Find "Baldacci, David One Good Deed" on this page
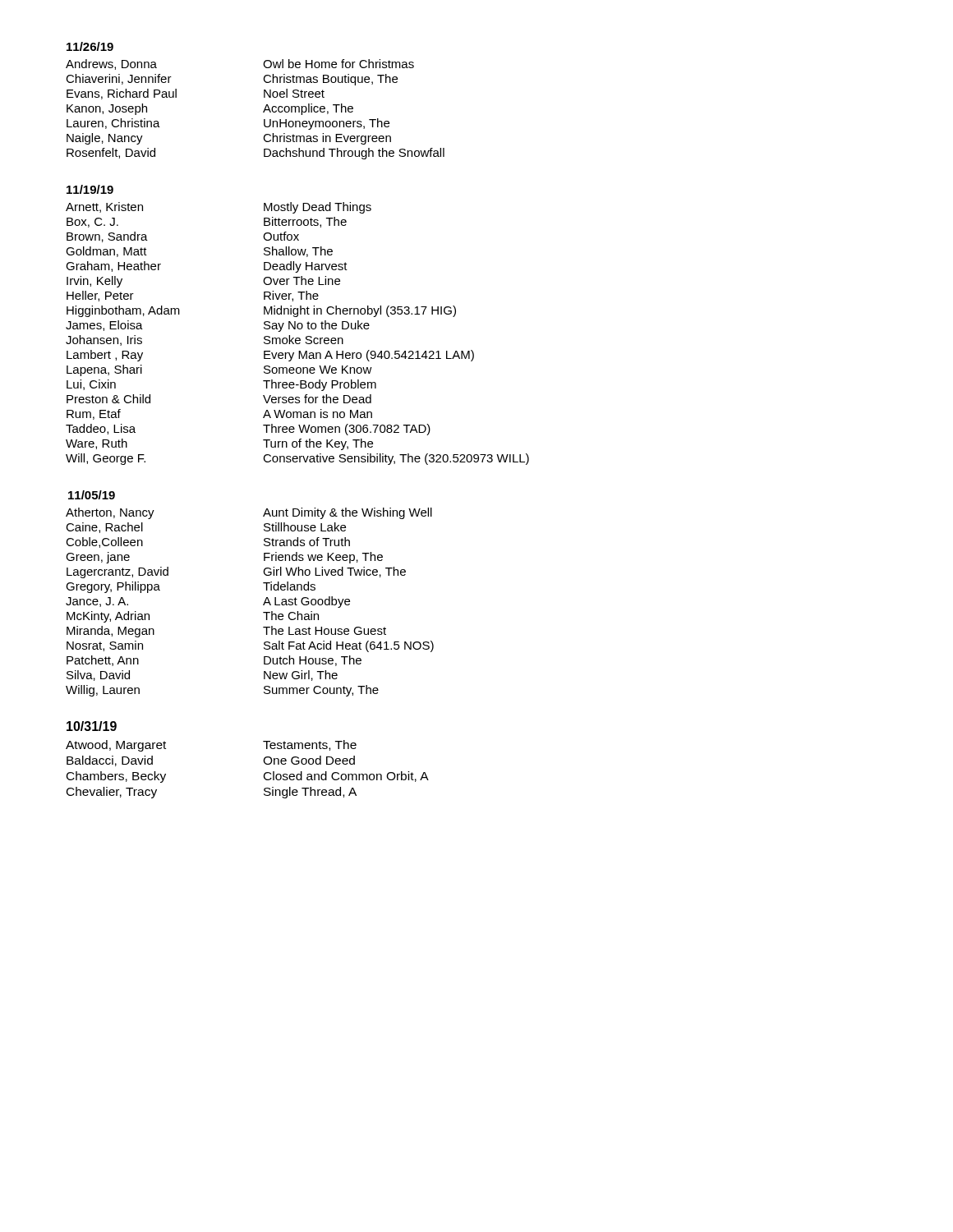The width and height of the screenshot is (953, 1232). (106, 761)
